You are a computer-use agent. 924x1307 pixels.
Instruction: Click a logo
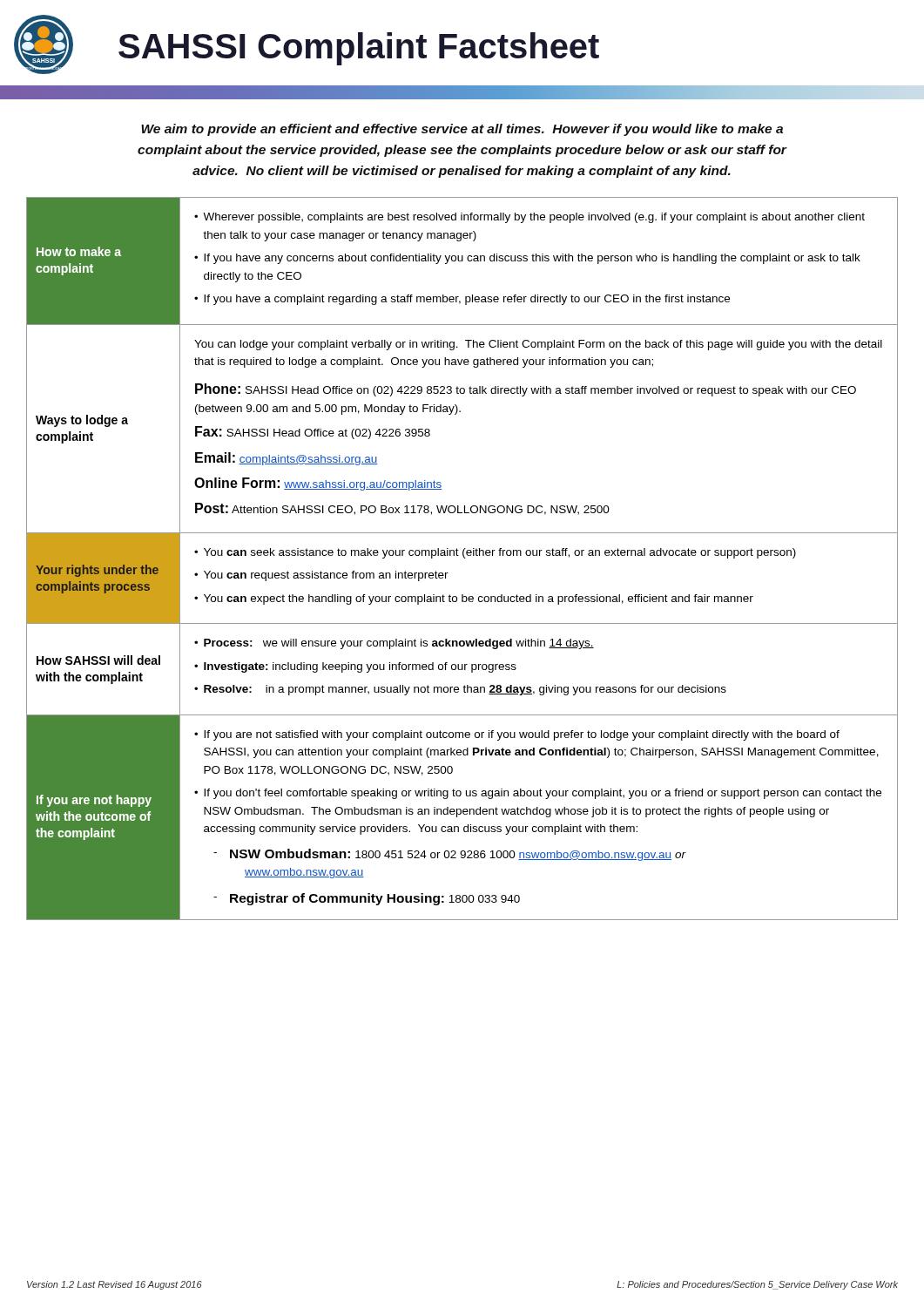pos(61,46)
